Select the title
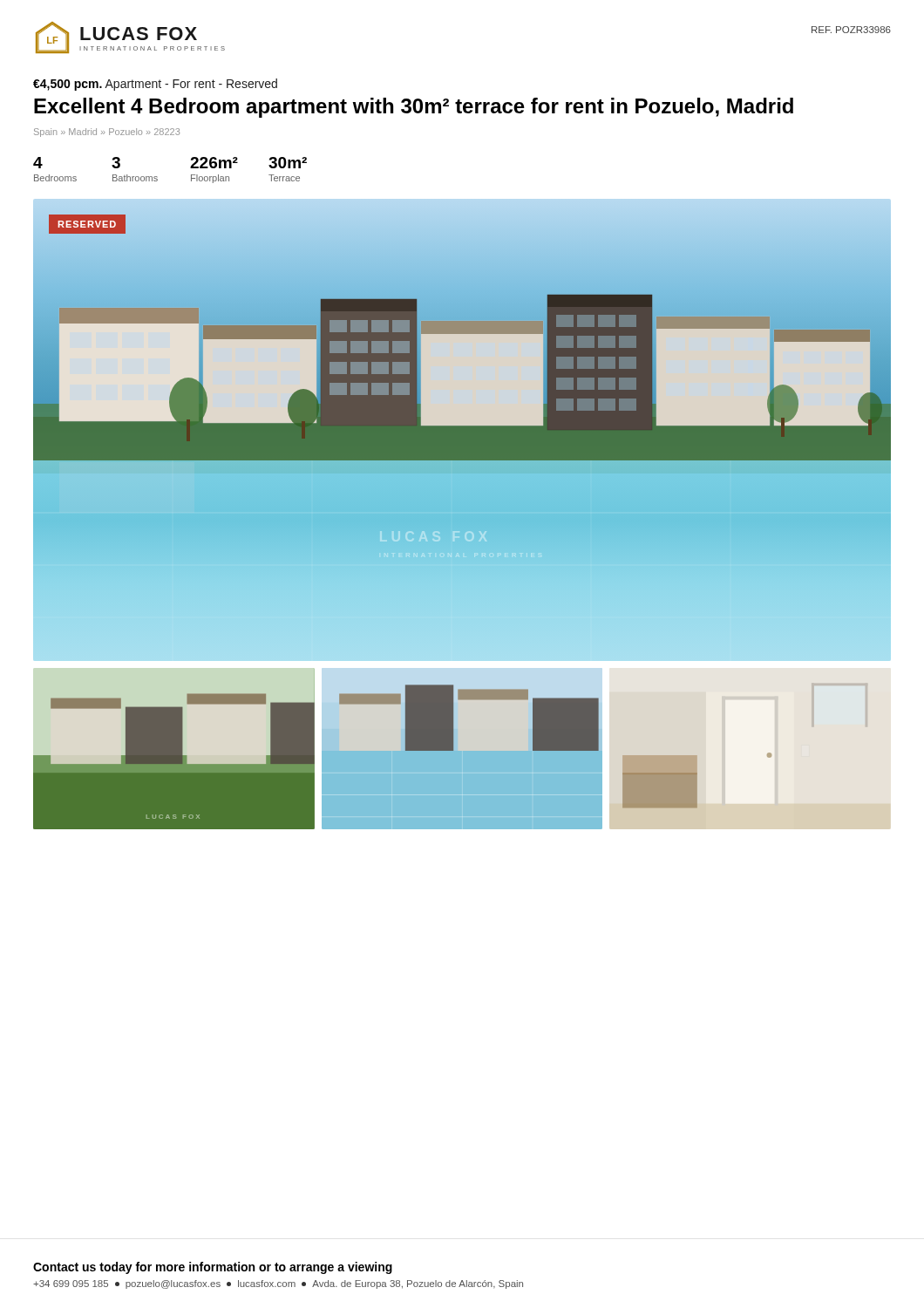Screen dimensions: 1308x924 414,106
